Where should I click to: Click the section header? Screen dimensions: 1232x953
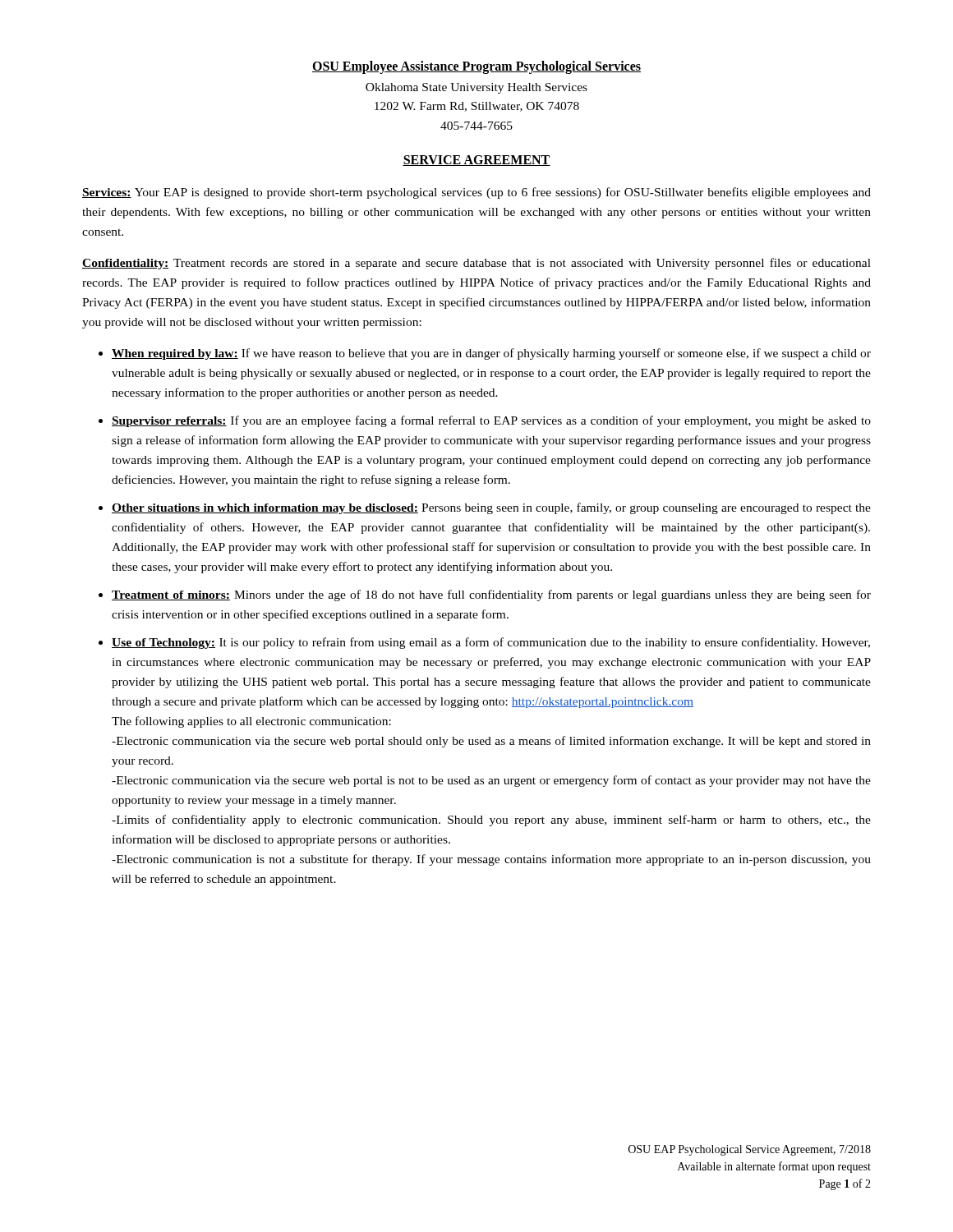476,160
